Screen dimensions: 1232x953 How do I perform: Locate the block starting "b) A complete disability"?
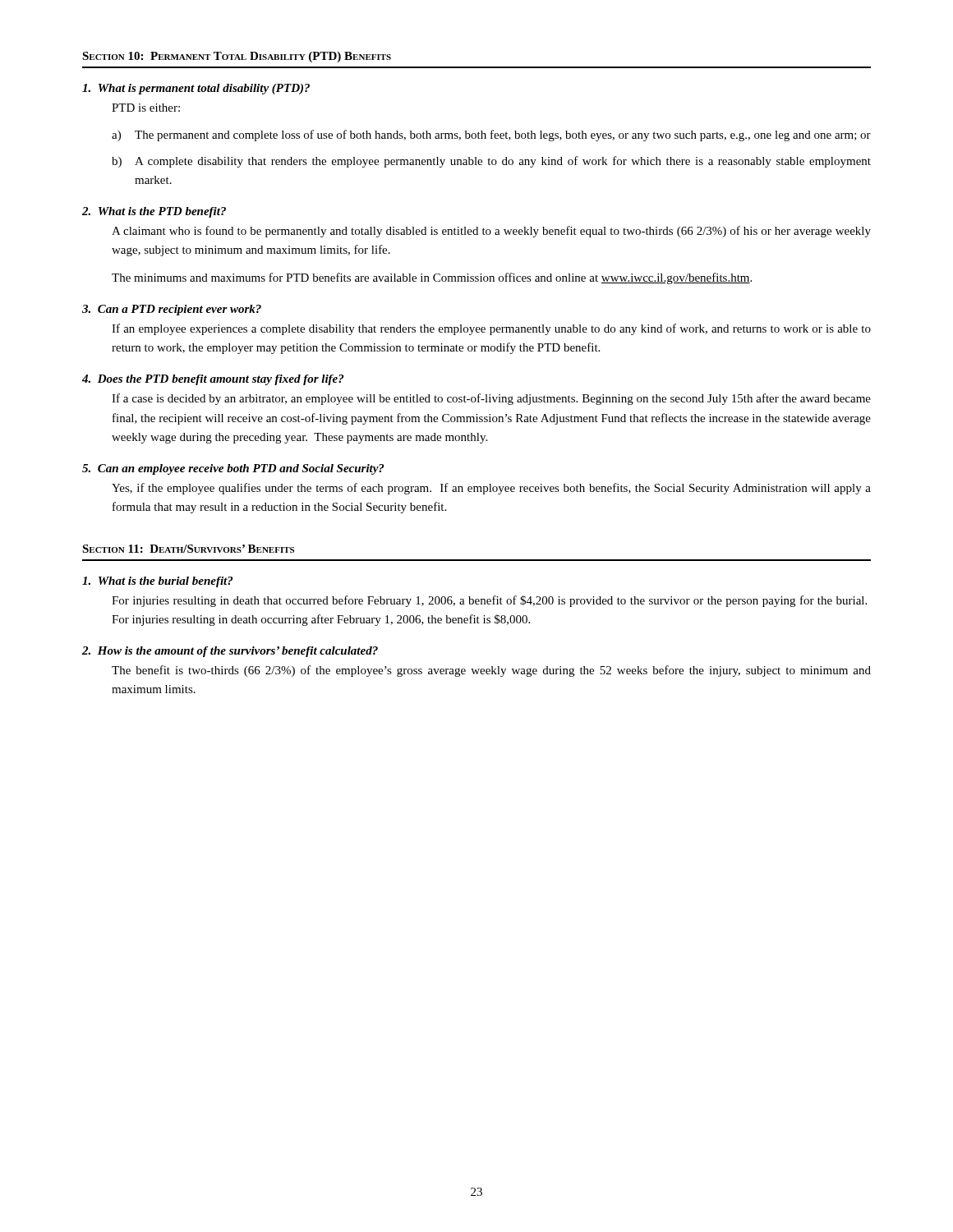pyautogui.click(x=491, y=171)
